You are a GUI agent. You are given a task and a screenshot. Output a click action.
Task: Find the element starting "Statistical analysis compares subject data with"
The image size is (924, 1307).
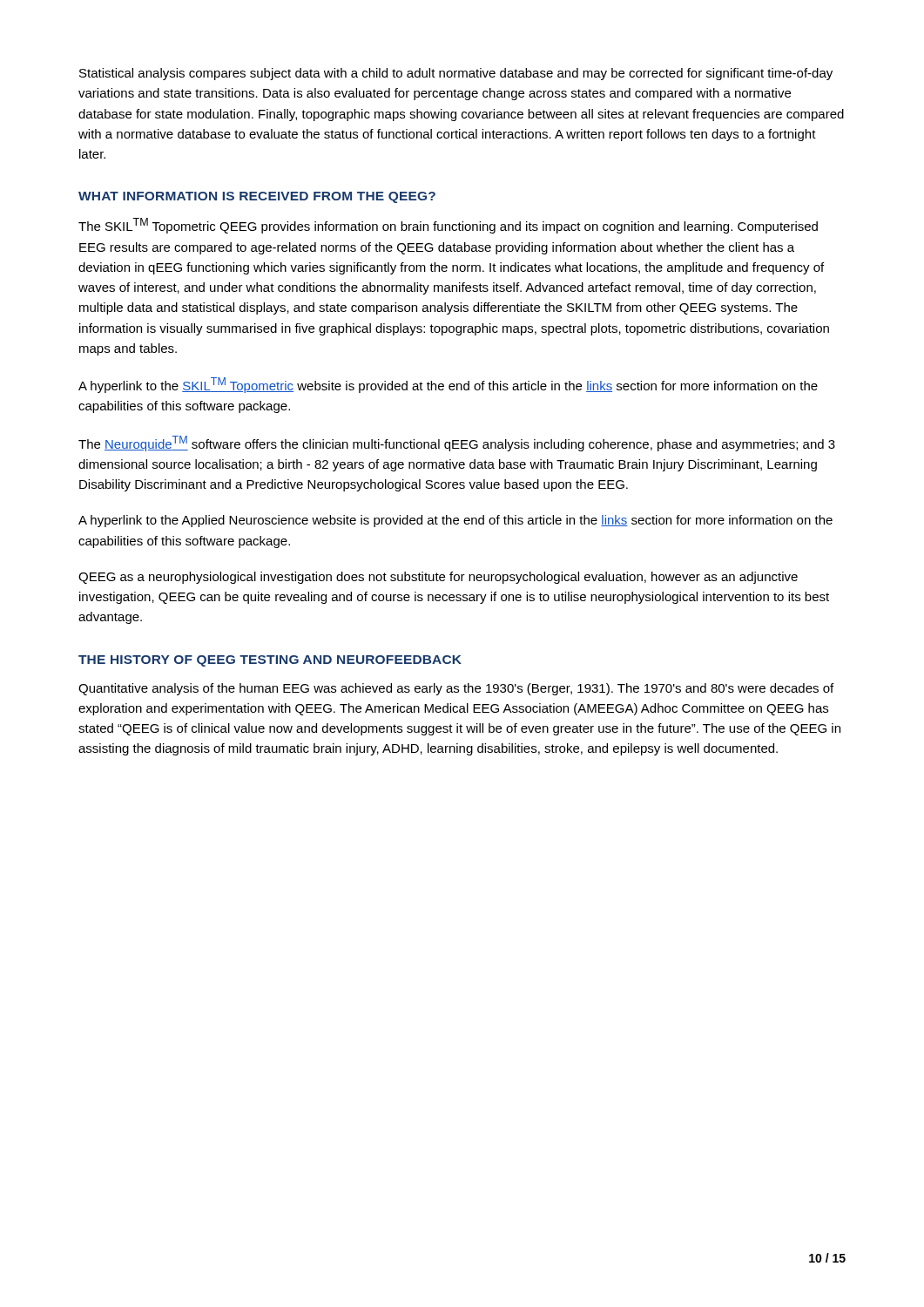[461, 113]
